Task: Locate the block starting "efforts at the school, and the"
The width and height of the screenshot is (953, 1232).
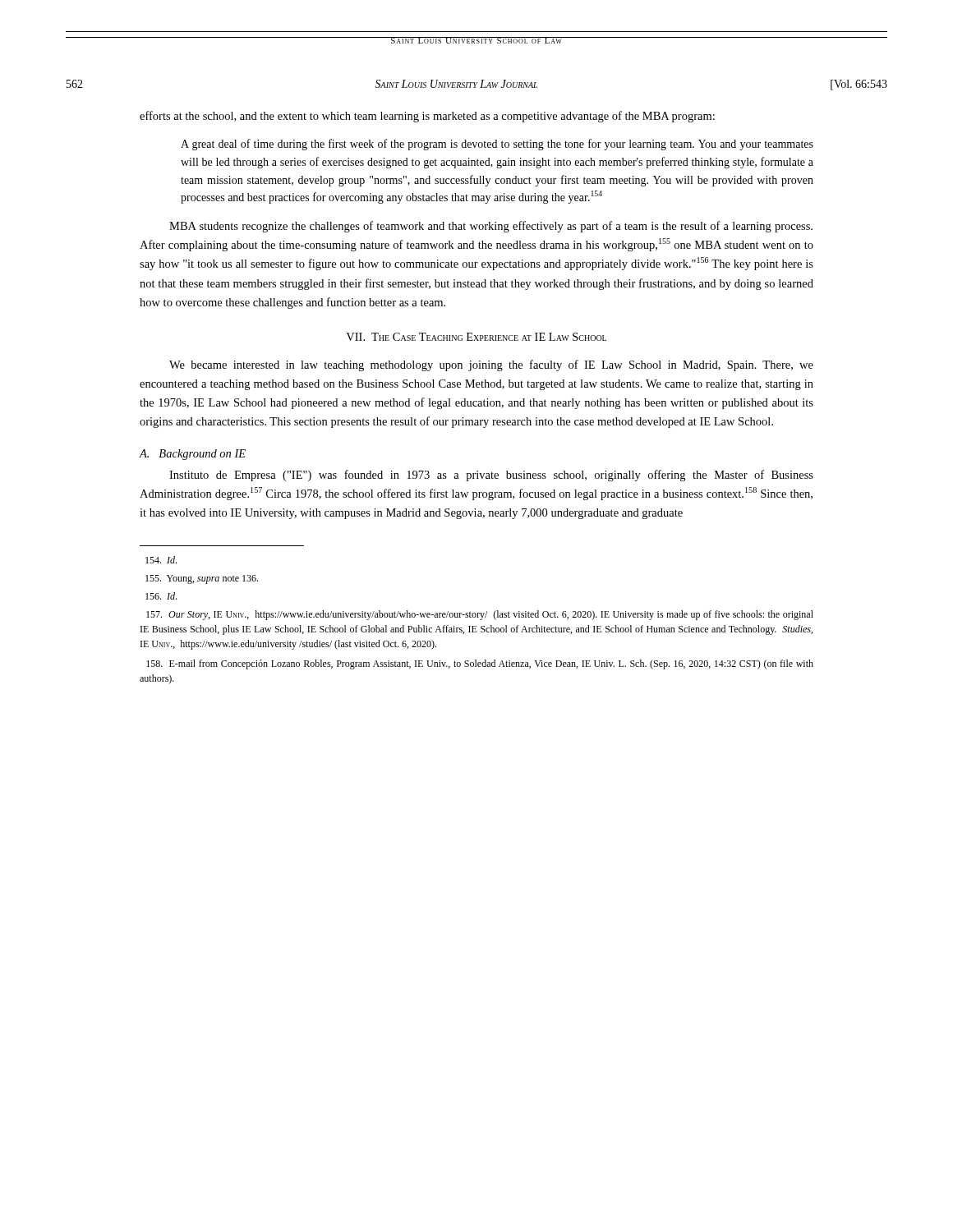Action: 428,116
